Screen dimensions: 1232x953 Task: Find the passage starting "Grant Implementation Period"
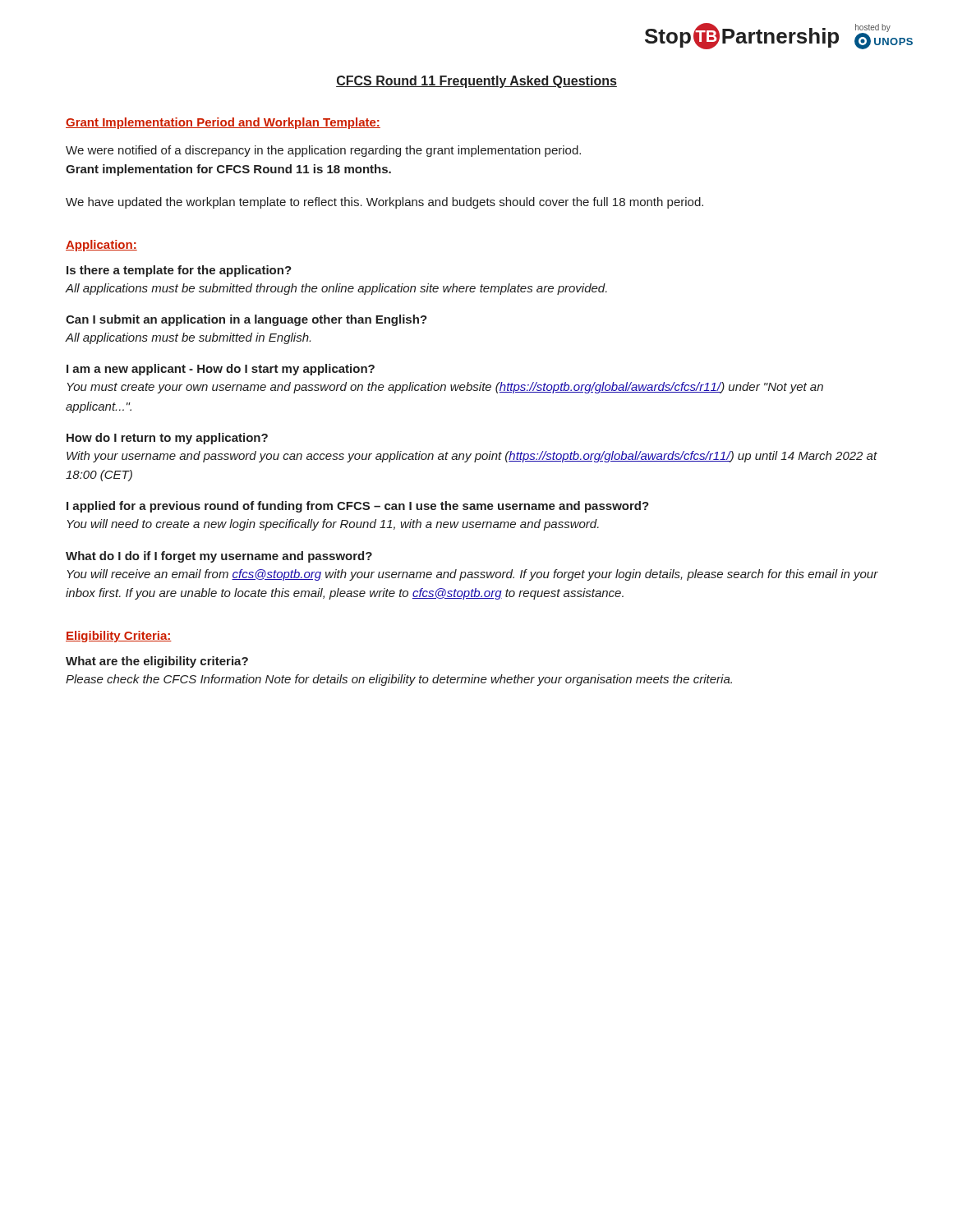[x=223, y=122]
